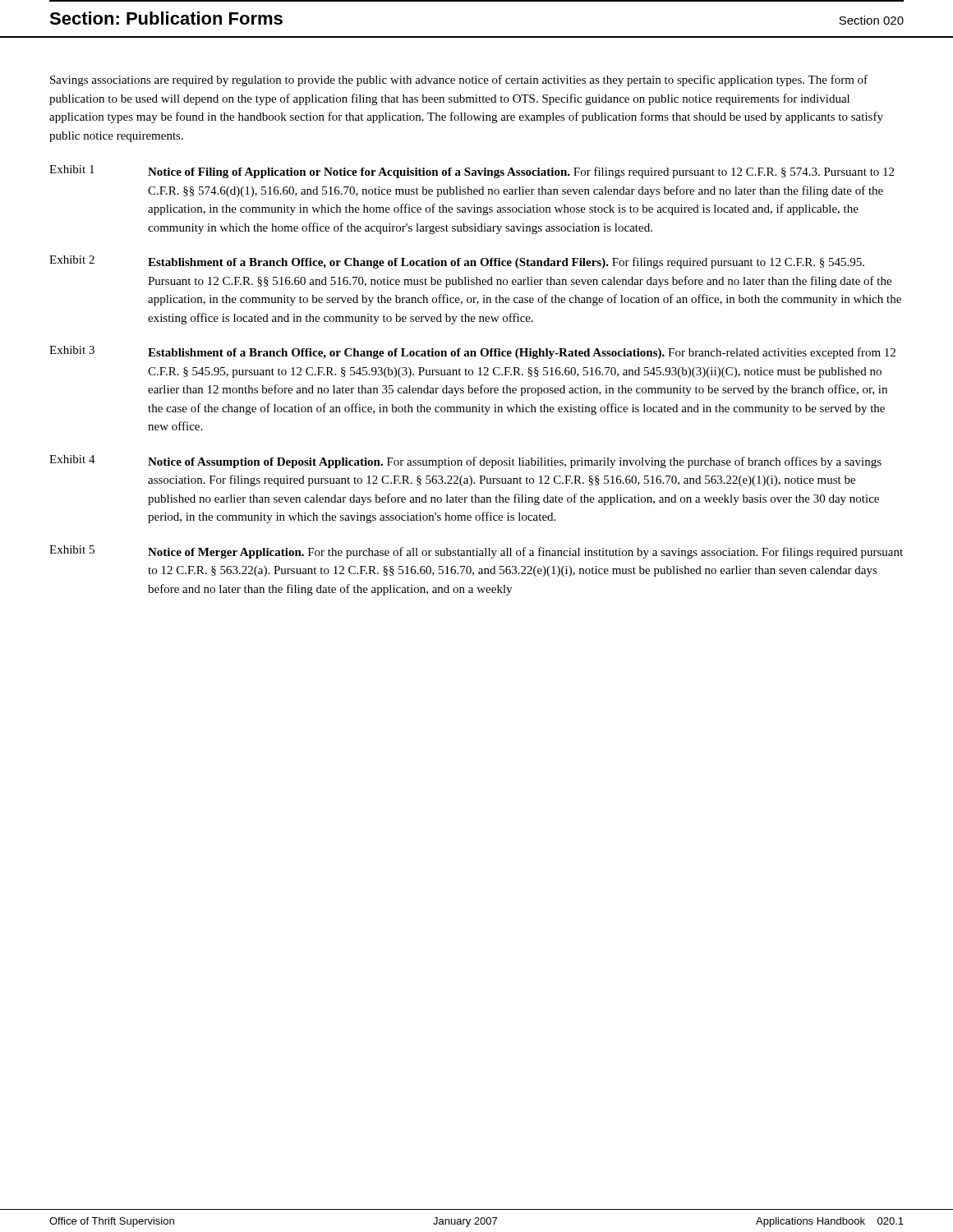Locate the list item with the text "Exhibit 5 Notice of Merger Application."

coord(476,570)
